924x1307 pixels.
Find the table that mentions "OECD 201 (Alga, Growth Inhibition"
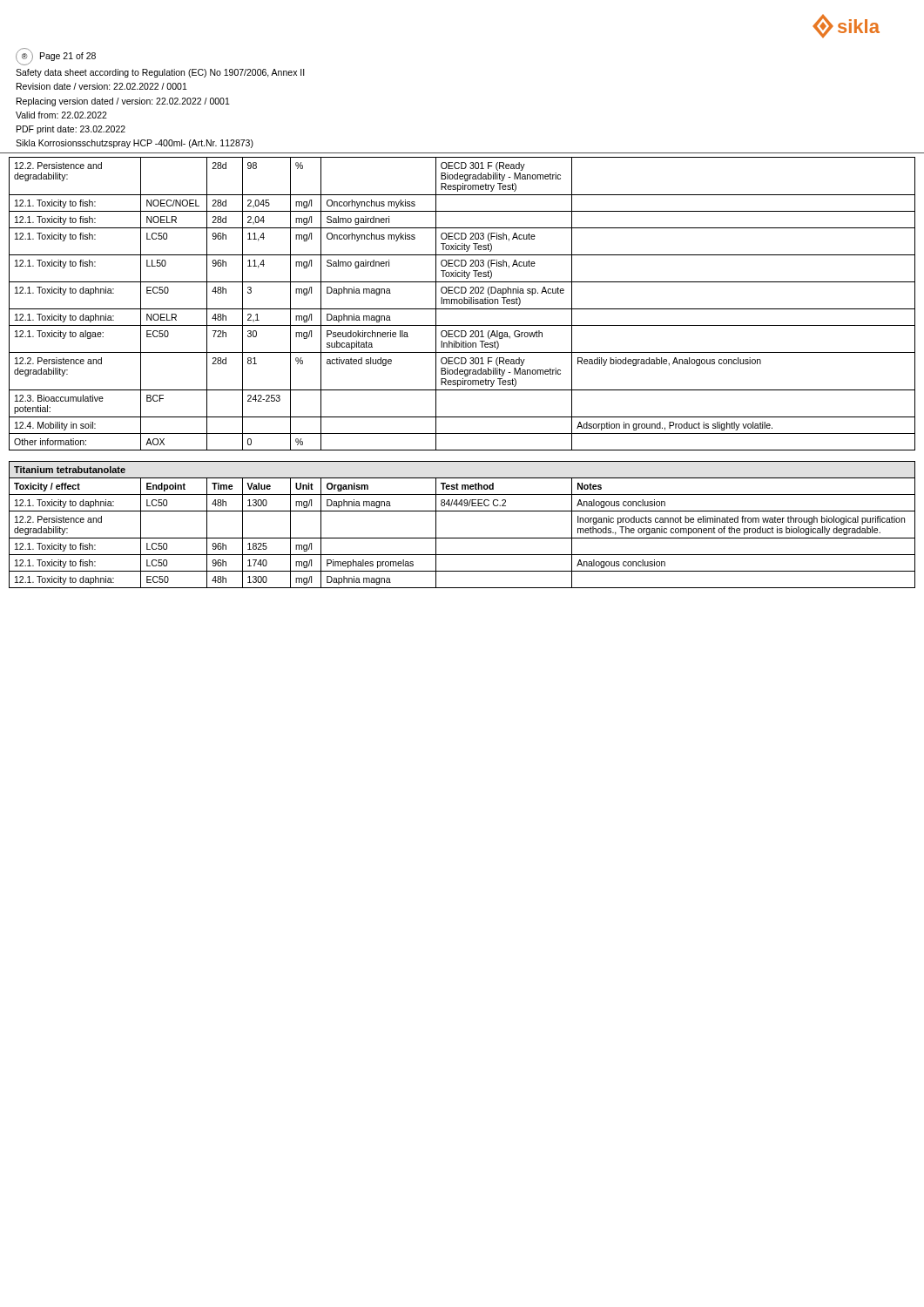click(462, 304)
